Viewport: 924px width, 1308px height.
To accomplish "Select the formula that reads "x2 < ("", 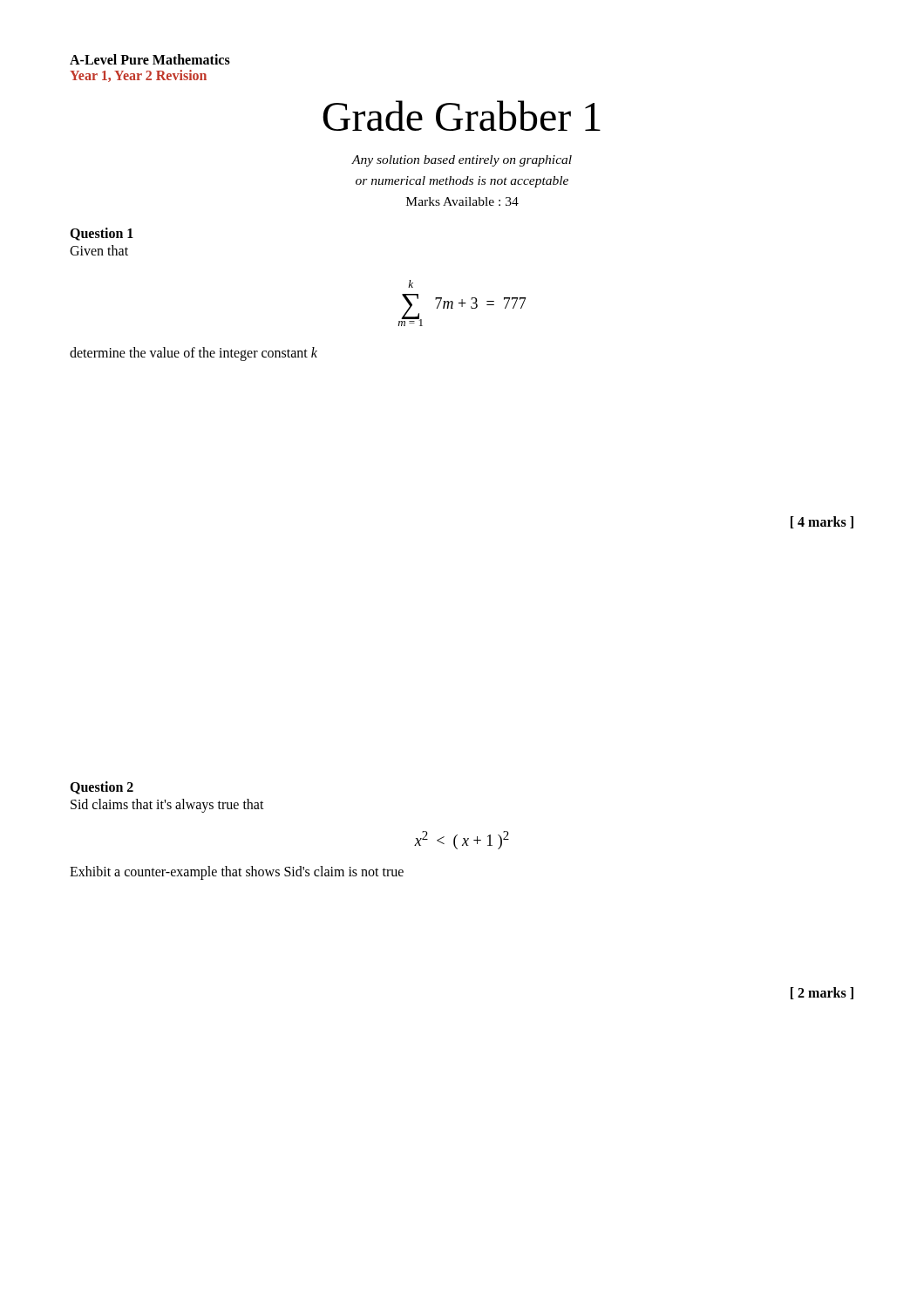I will tap(462, 839).
